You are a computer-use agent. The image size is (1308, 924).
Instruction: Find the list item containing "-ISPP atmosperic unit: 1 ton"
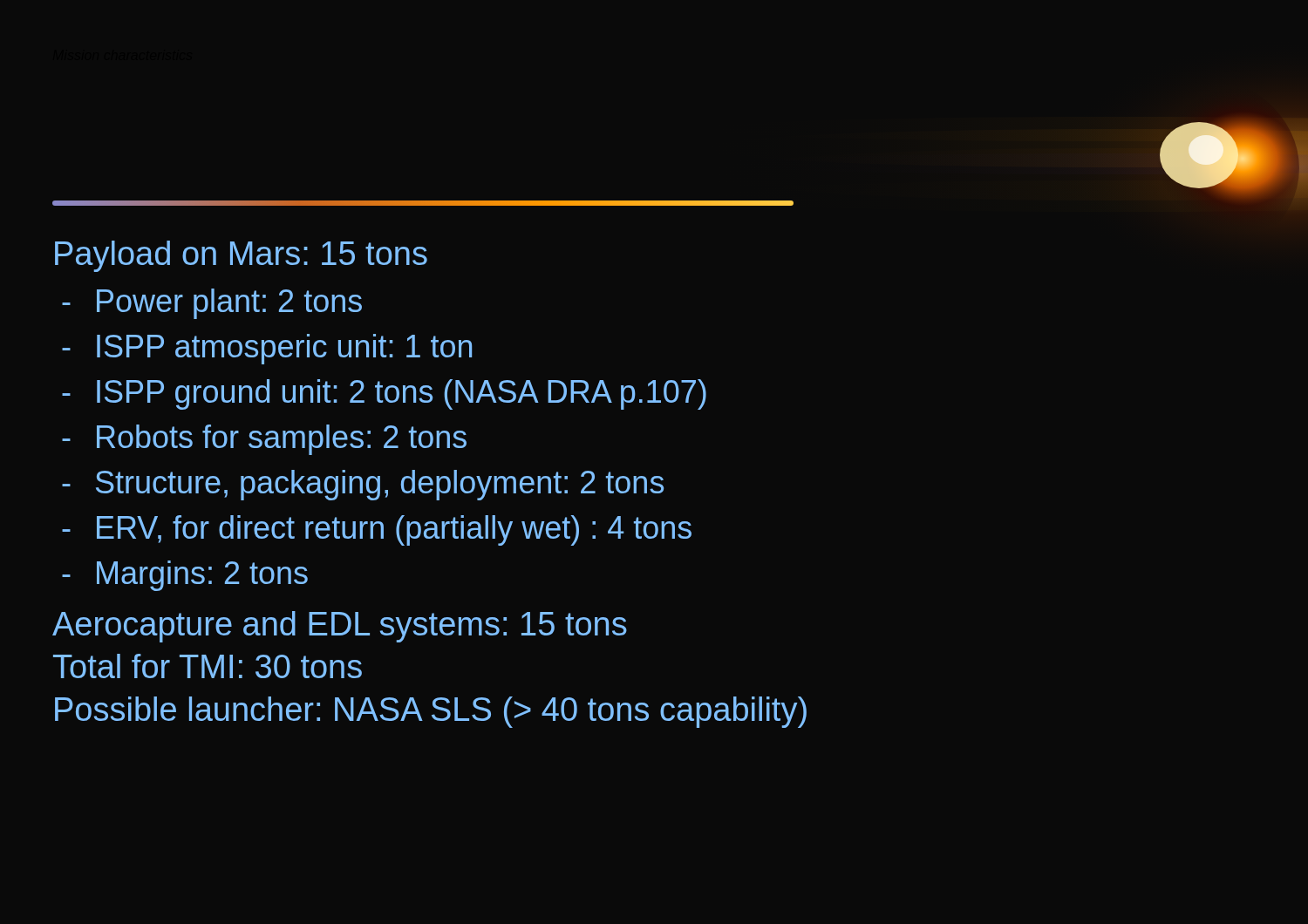(x=268, y=347)
